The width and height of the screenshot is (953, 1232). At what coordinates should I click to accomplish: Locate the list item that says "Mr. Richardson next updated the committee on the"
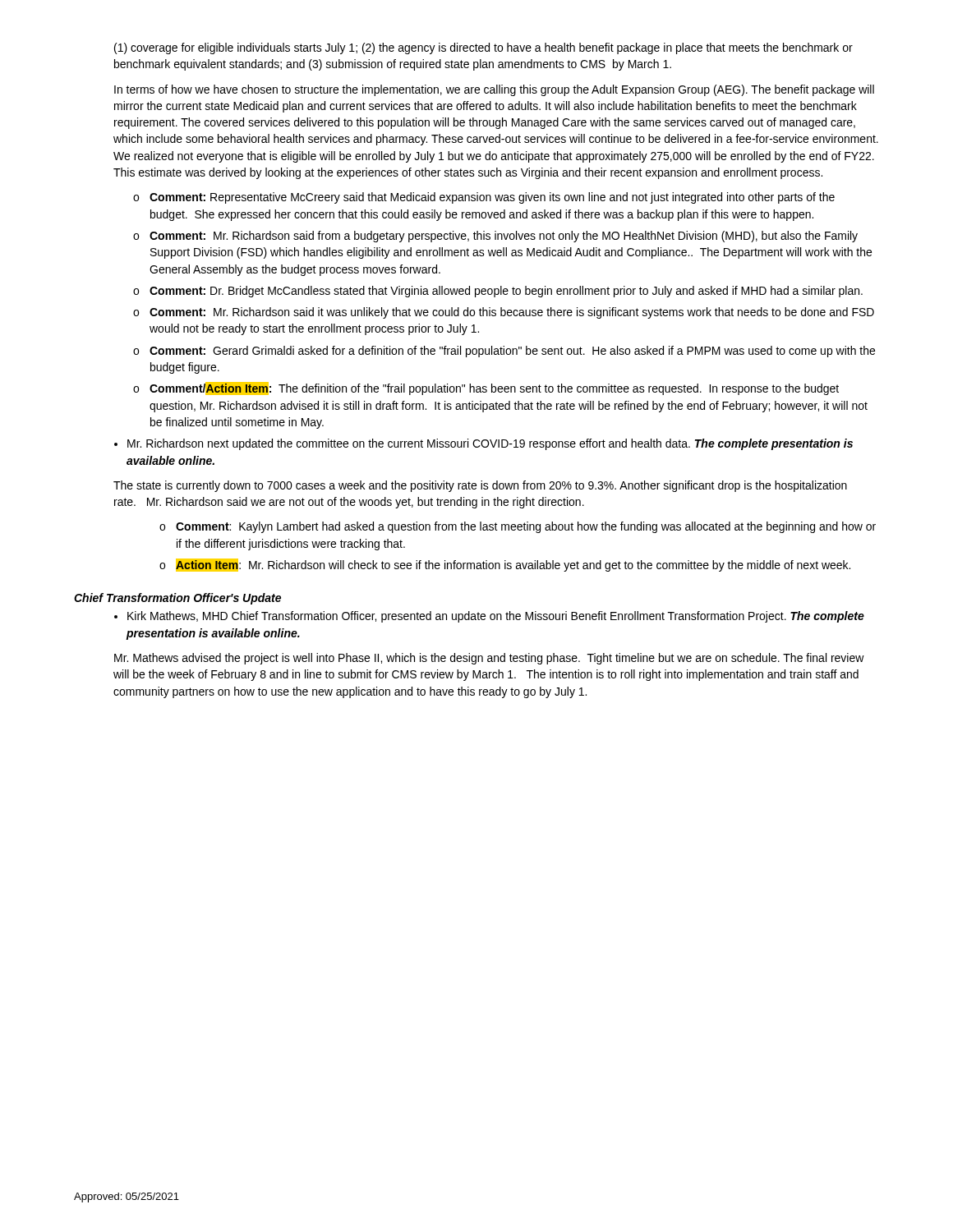click(x=490, y=452)
